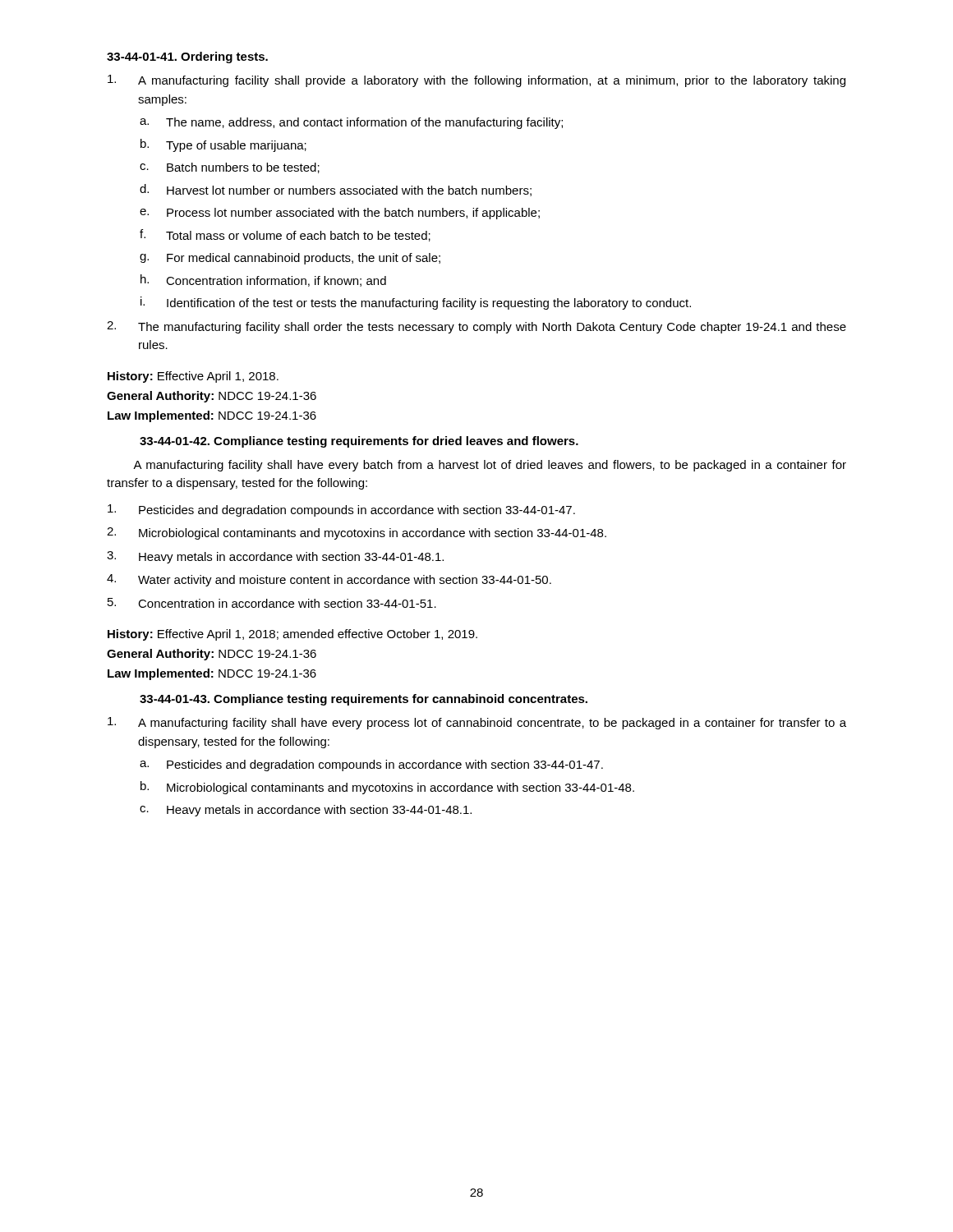
Task: Click the passage that begins "4. Water activity and"
Action: pos(476,580)
